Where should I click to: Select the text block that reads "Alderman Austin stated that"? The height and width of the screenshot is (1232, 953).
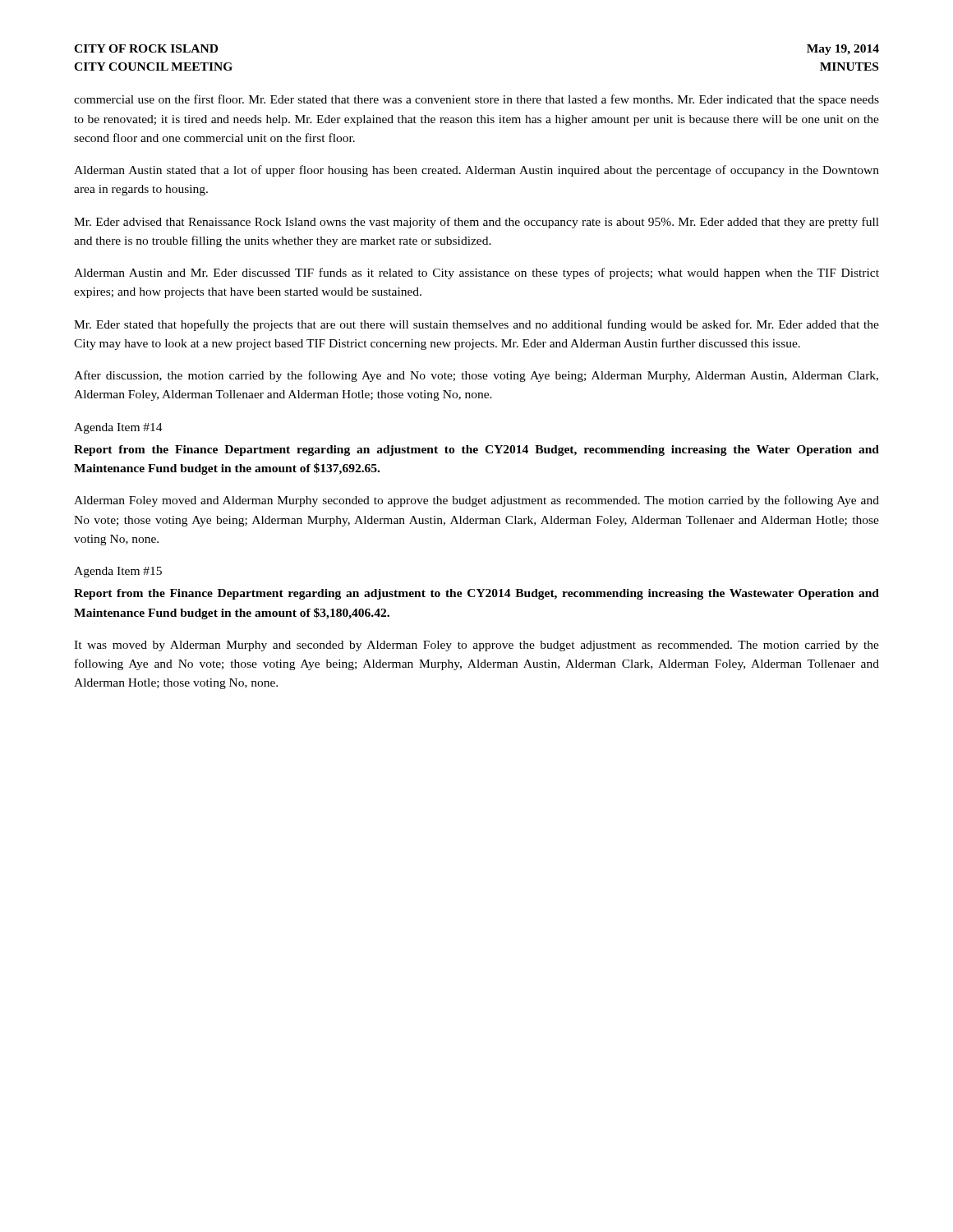(476, 179)
